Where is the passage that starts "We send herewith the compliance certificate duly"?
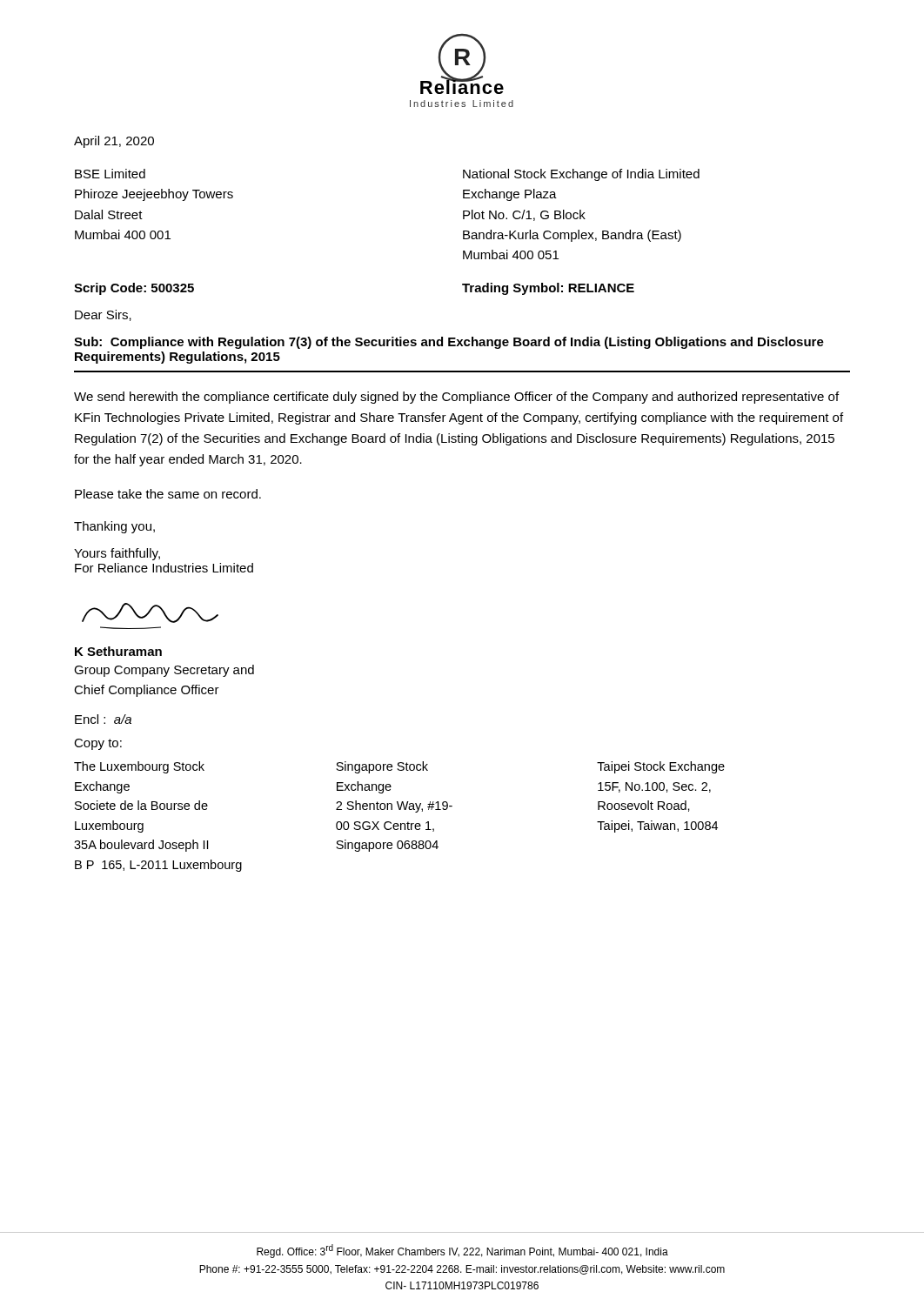Screen dimensions: 1305x924 point(459,428)
